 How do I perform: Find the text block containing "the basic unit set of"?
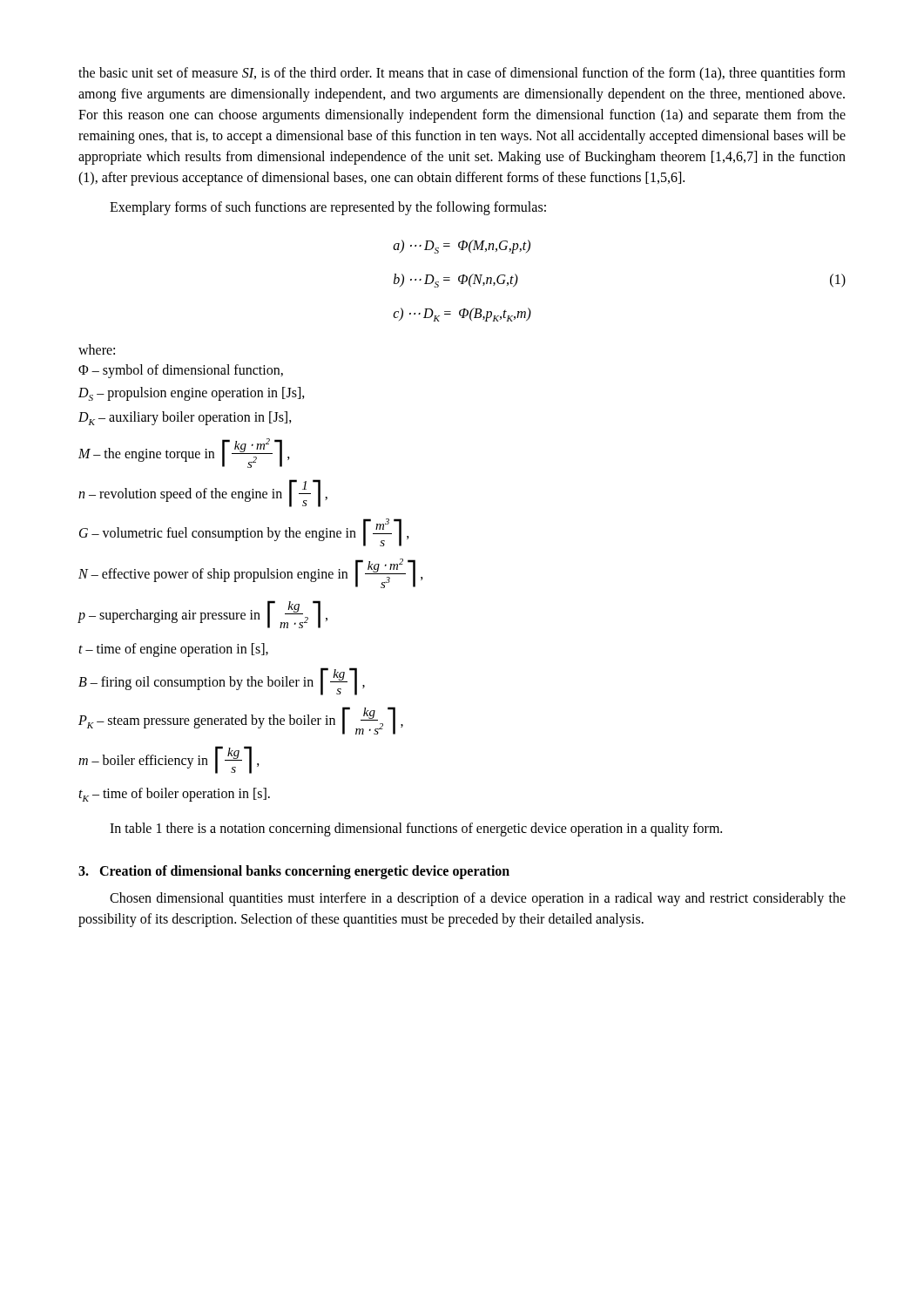point(462,125)
